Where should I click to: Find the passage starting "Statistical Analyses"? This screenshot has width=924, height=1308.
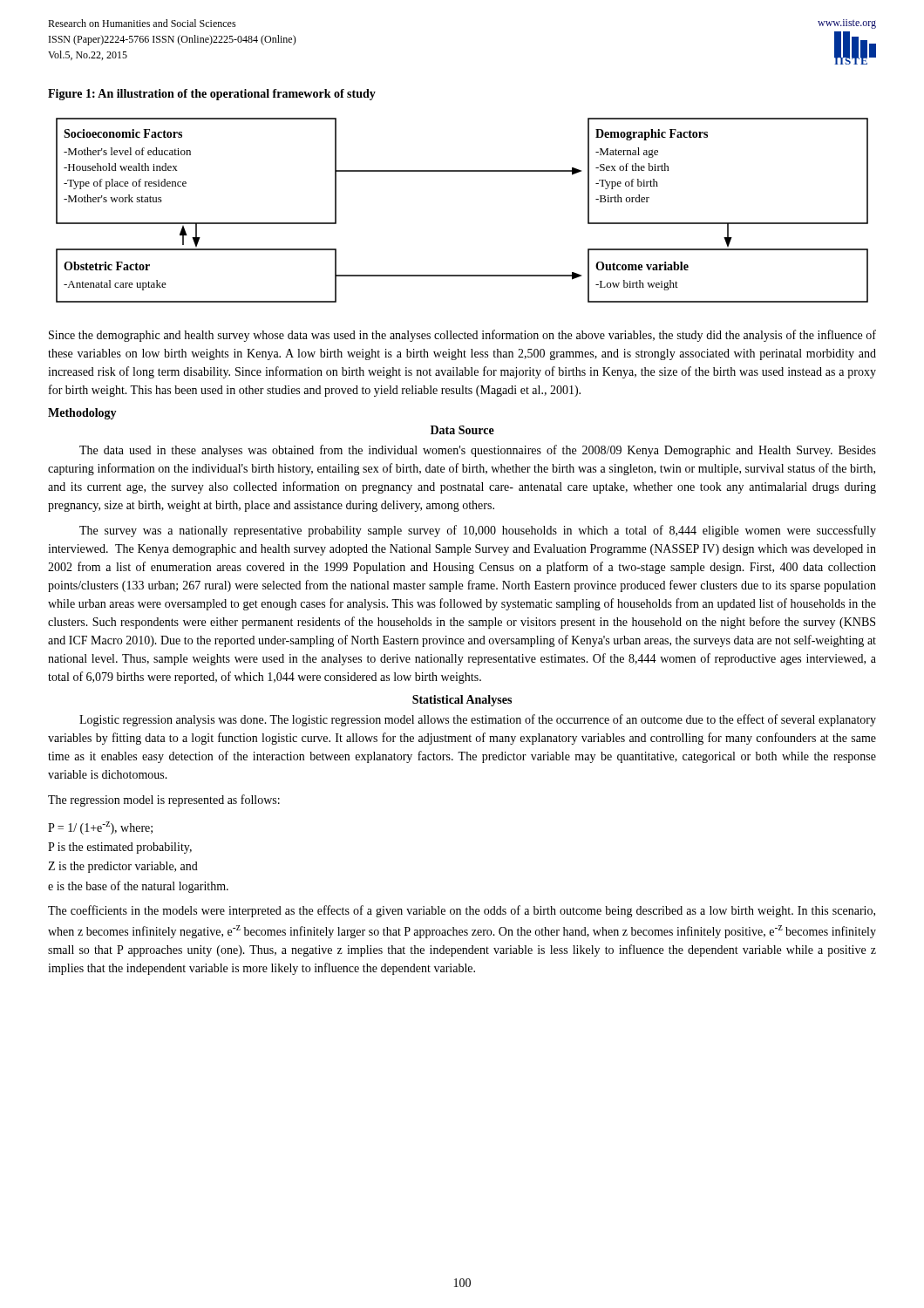click(x=462, y=700)
